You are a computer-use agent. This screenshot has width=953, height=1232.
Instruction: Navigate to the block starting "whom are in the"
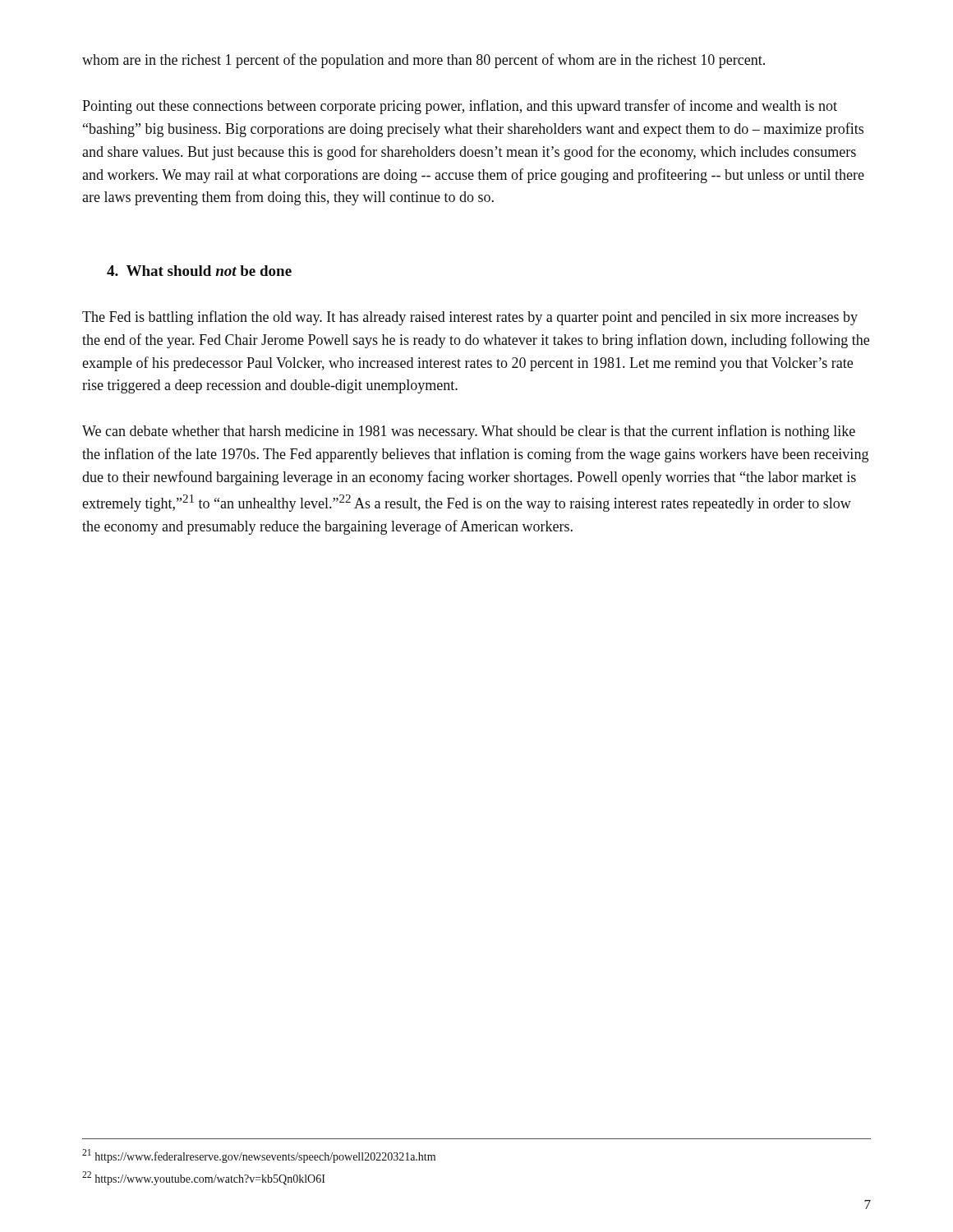[424, 60]
